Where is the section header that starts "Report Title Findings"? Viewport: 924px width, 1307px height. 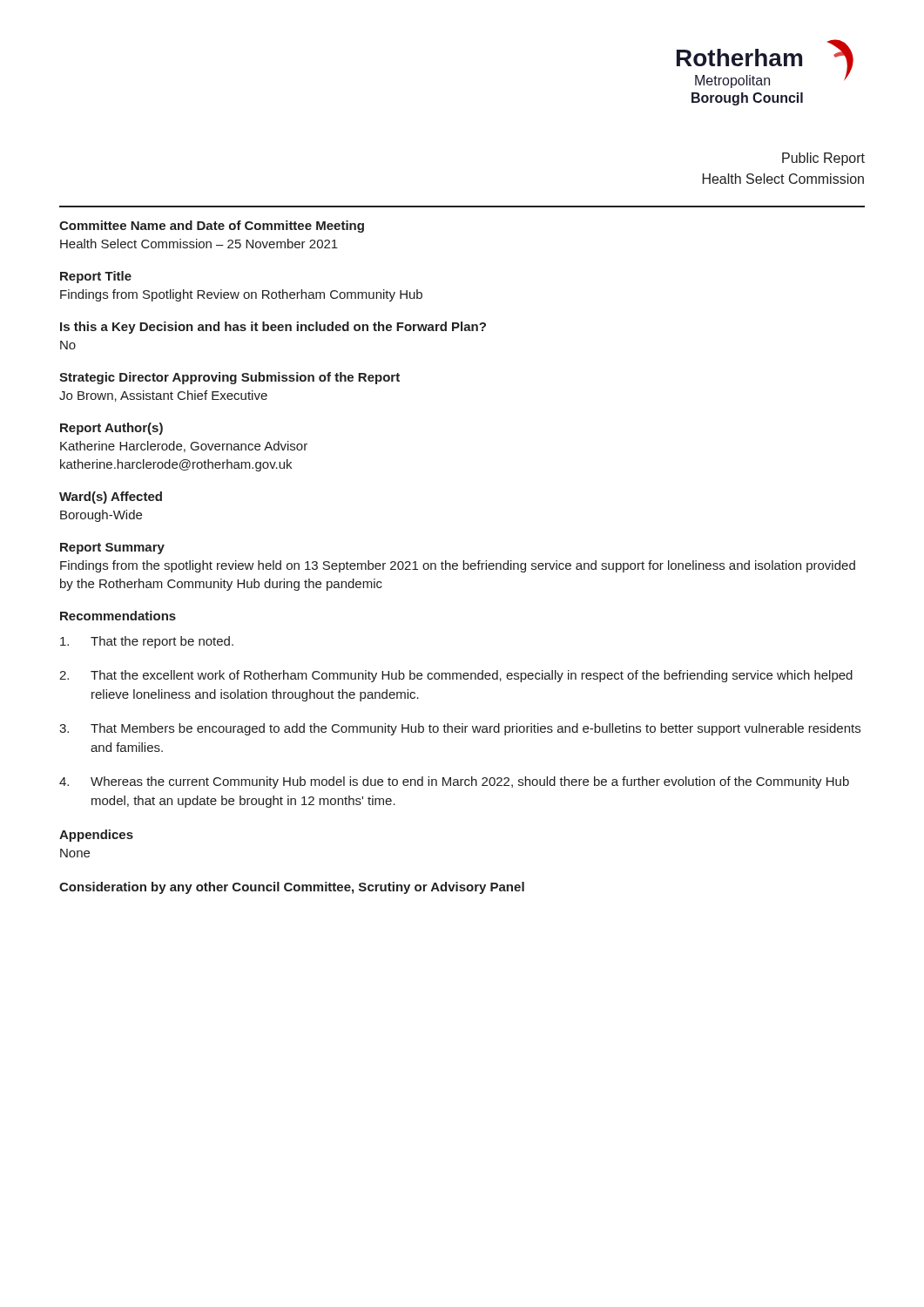point(96,277)
